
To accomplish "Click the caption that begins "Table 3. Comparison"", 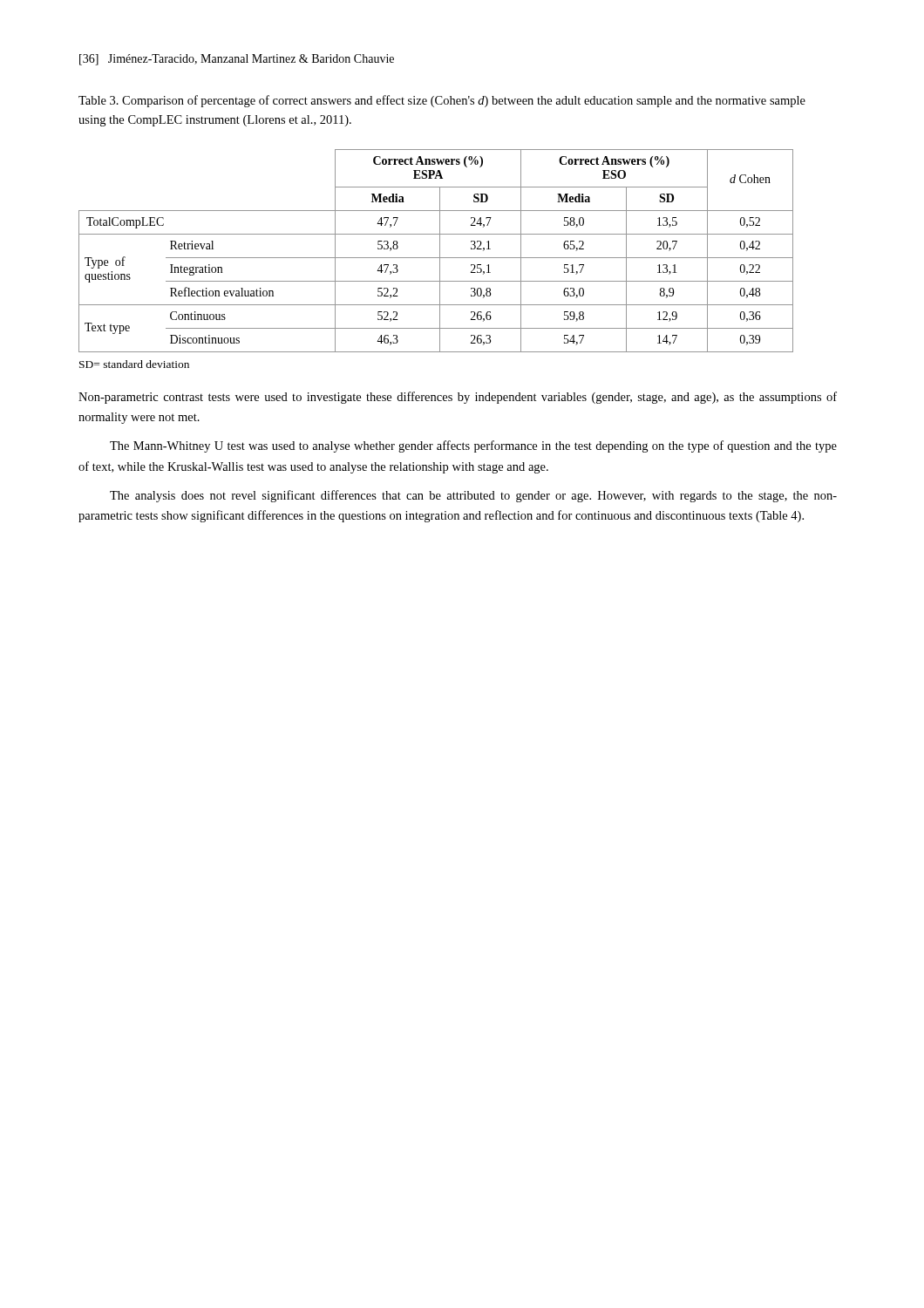I will (x=442, y=110).
